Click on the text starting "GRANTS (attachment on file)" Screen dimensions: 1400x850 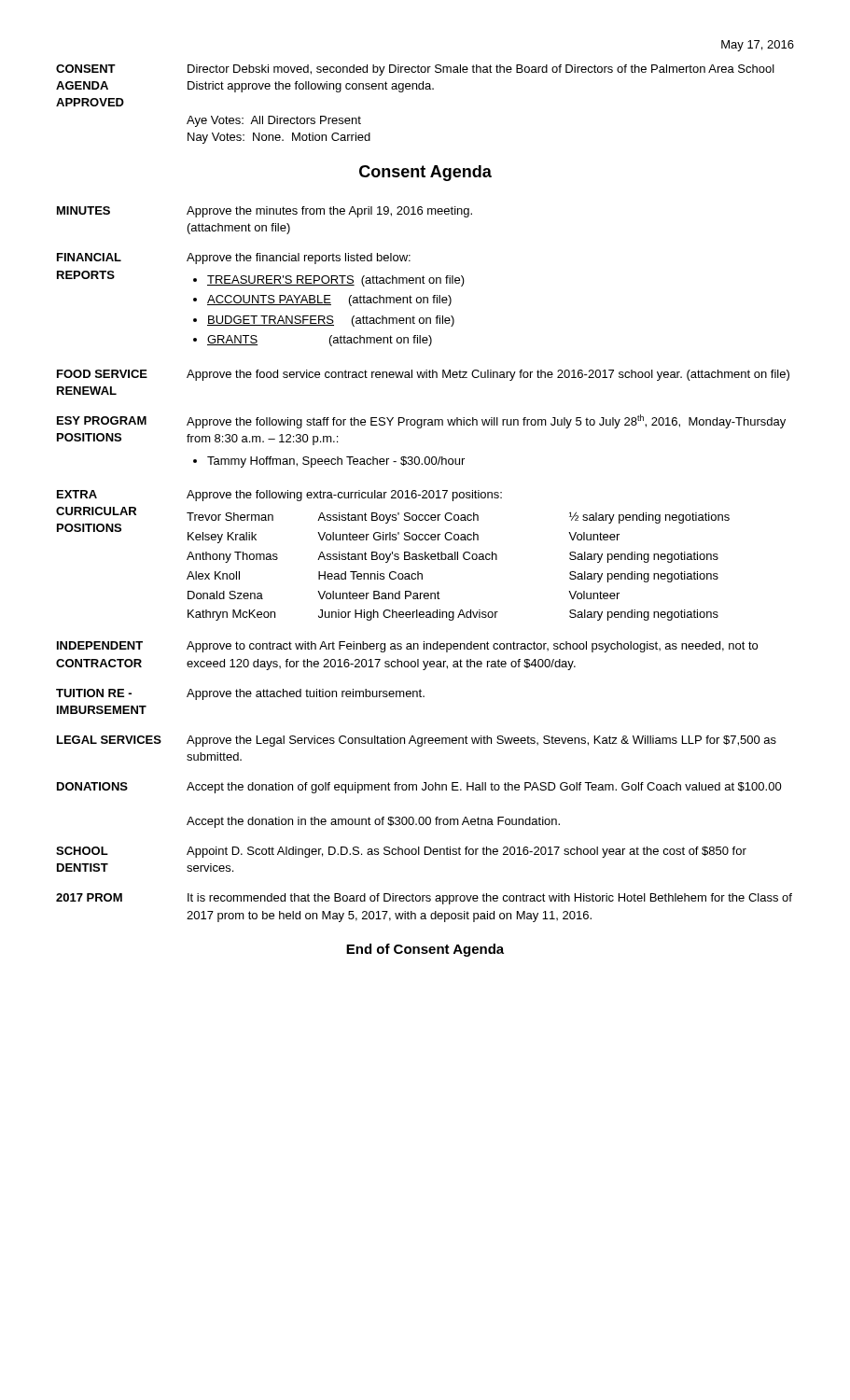point(320,339)
